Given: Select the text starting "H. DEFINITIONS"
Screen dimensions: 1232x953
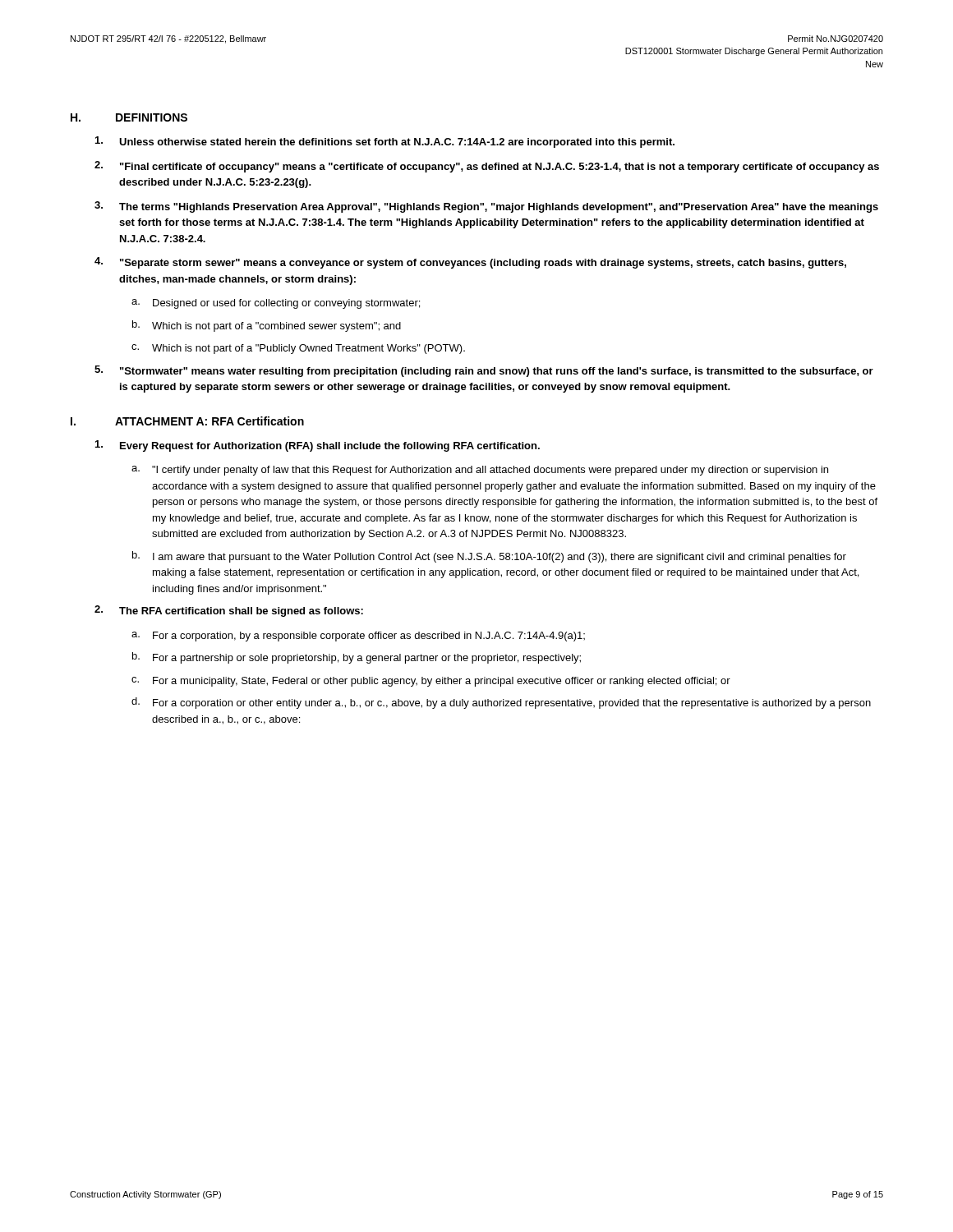Looking at the screenshot, I should tap(129, 117).
